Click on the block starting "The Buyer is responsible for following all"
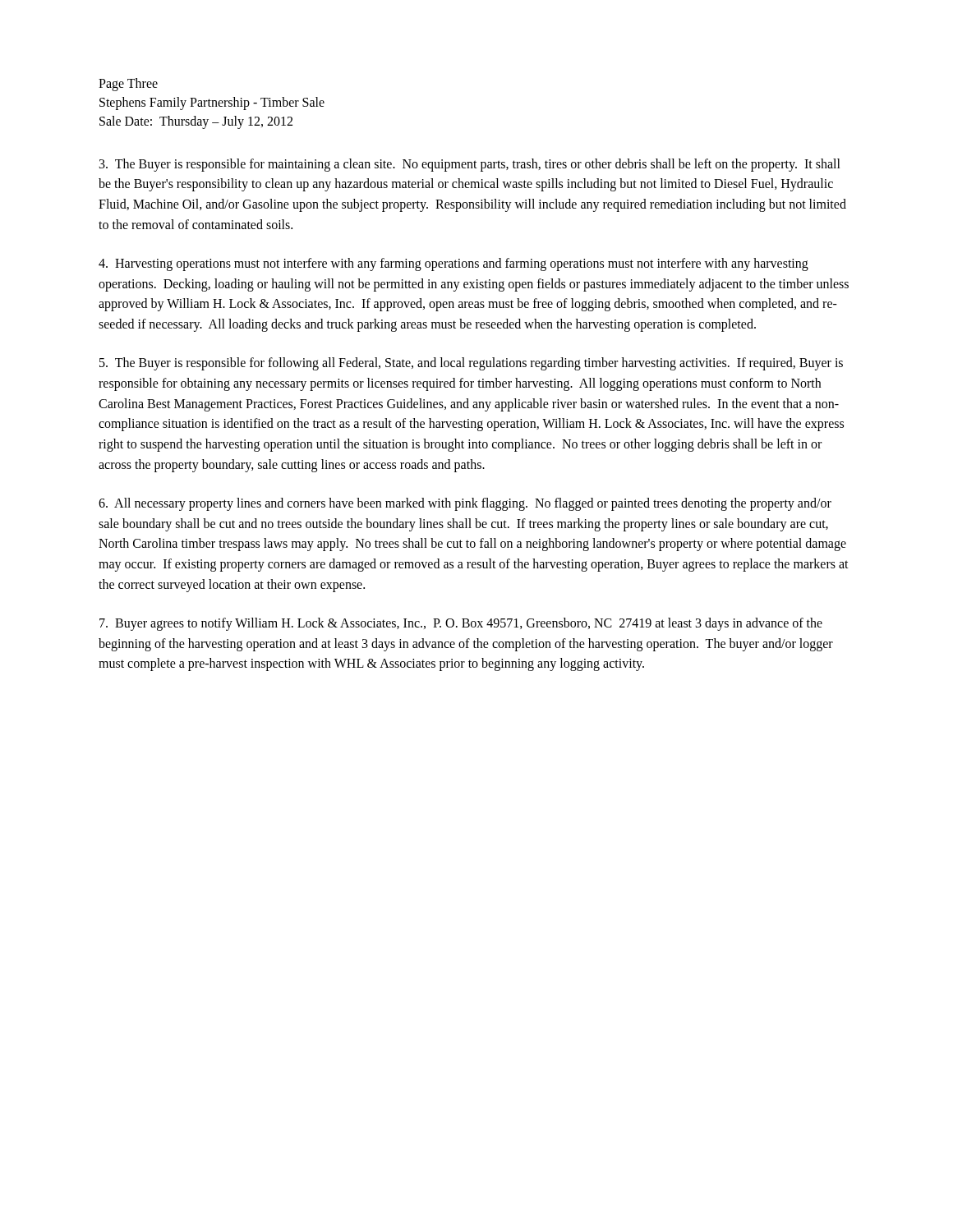This screenshot has width=953, height=1232. pyautogui.click(x=471, y=413)
